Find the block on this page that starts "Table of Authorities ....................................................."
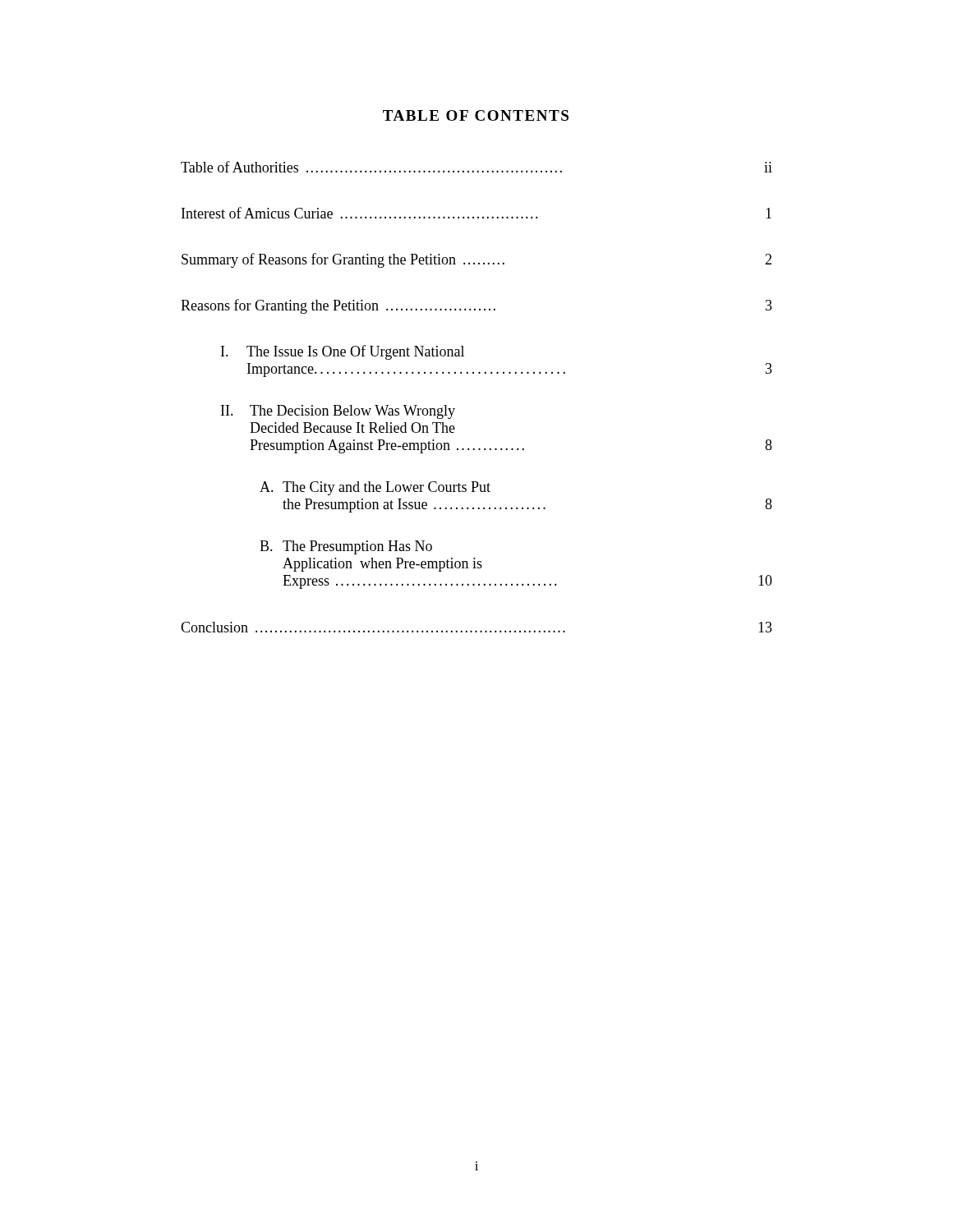 (x=476, y=168)
